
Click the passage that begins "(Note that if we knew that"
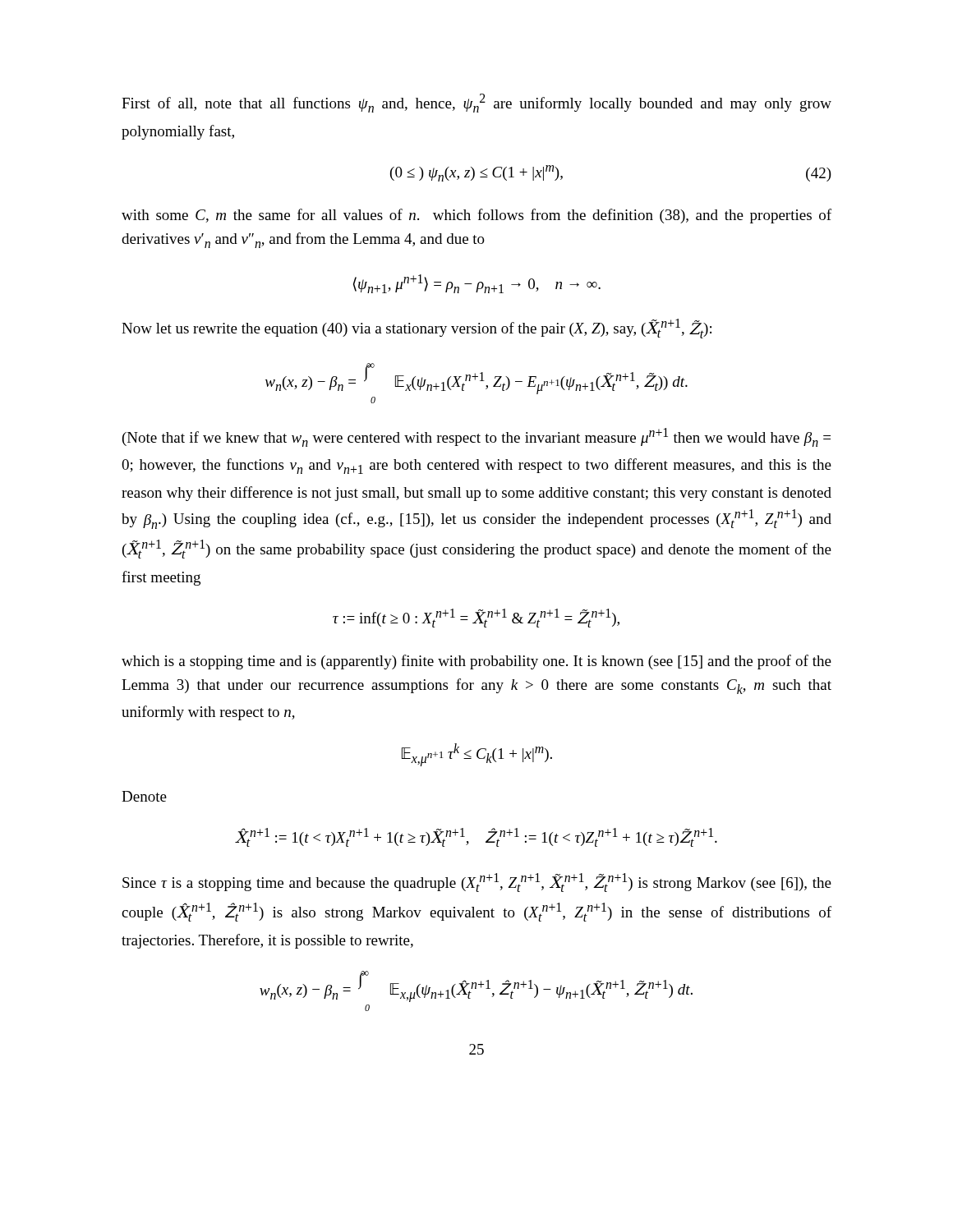(476, 505)
